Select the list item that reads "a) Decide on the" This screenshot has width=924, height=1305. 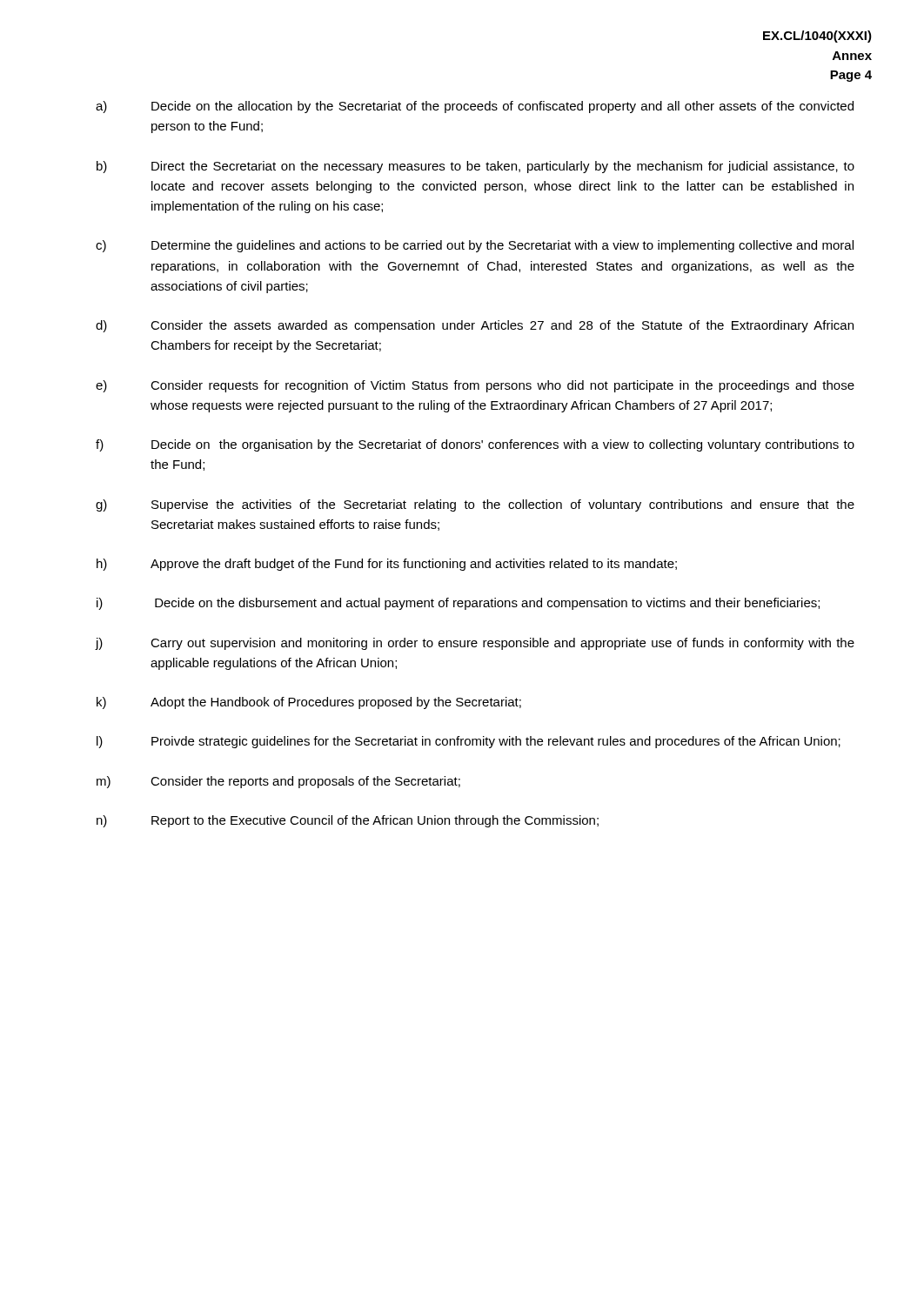pyautogui.click(x=475, y=116)
